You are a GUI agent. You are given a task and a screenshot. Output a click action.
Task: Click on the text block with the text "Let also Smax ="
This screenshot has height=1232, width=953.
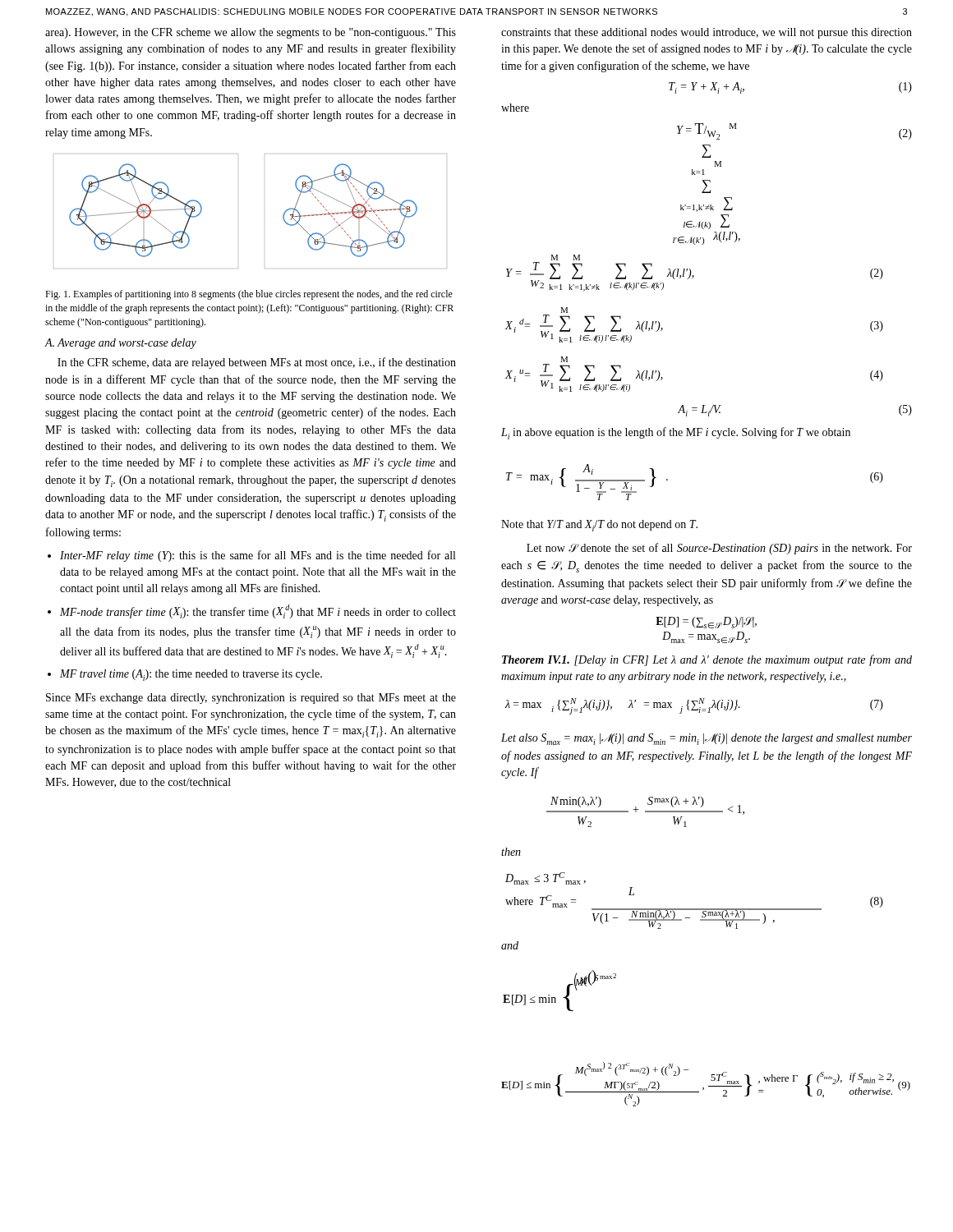tap(707, 755)
